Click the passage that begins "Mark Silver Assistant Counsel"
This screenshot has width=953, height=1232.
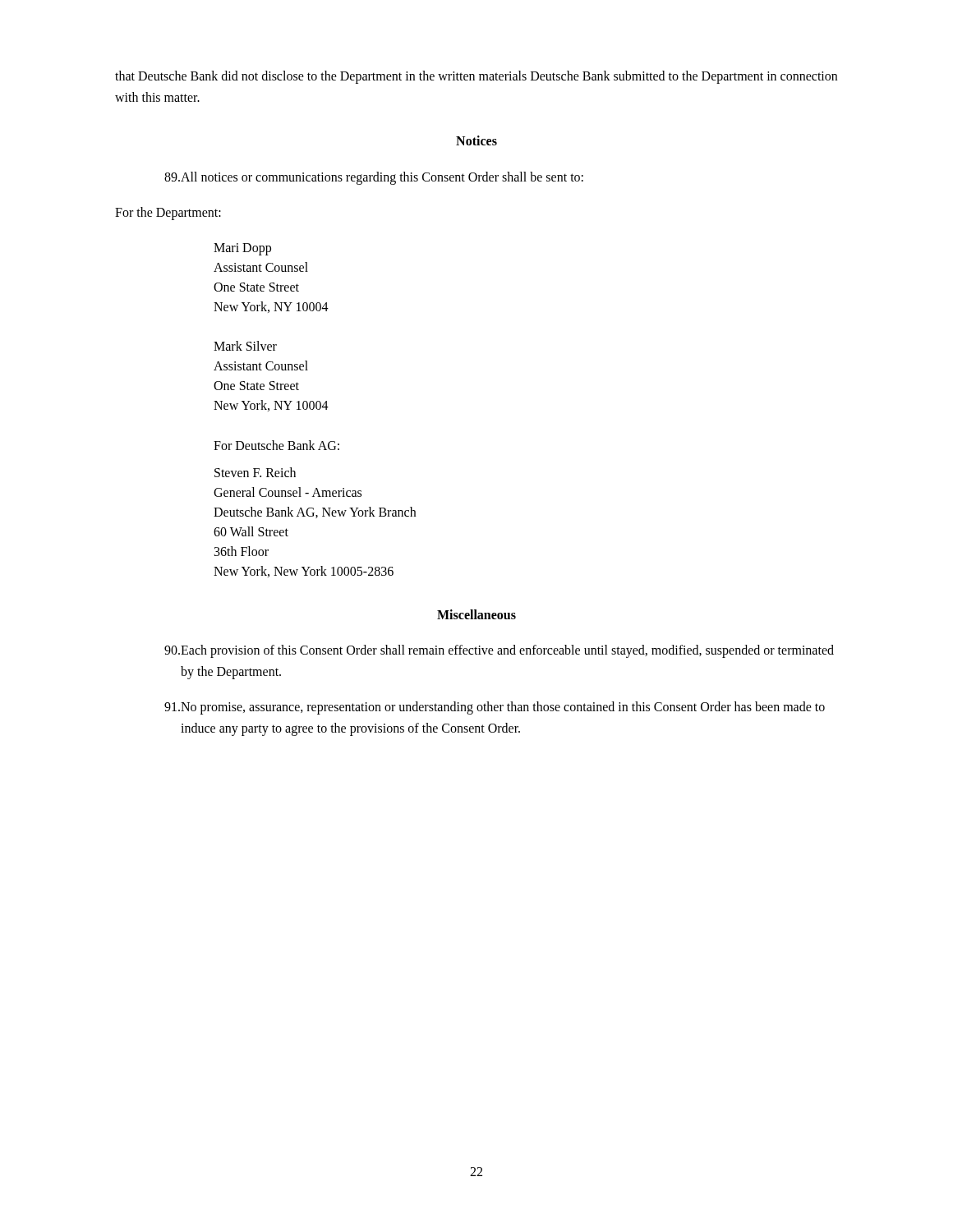coord(245,346)
